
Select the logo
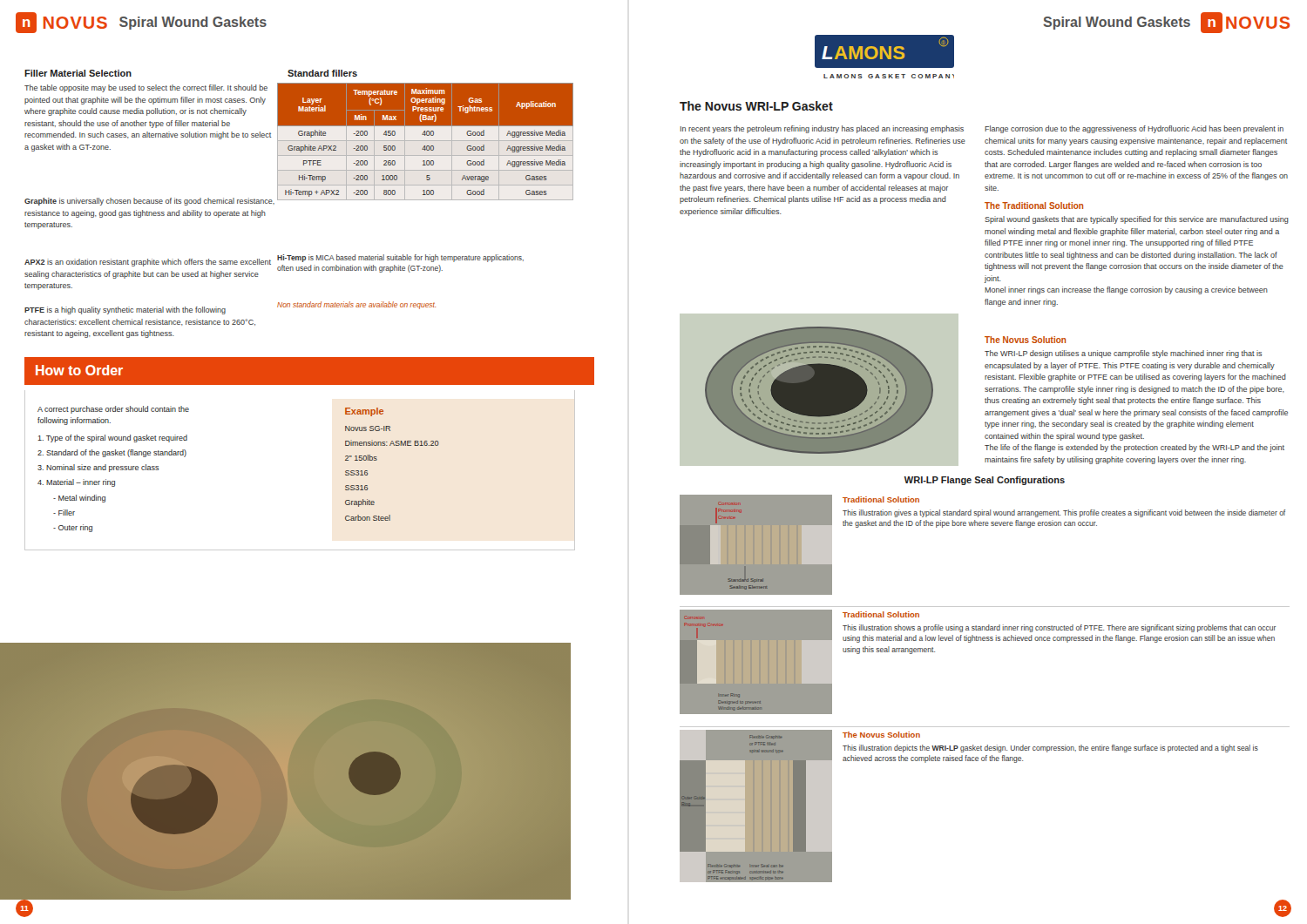[x=884, y=60]
